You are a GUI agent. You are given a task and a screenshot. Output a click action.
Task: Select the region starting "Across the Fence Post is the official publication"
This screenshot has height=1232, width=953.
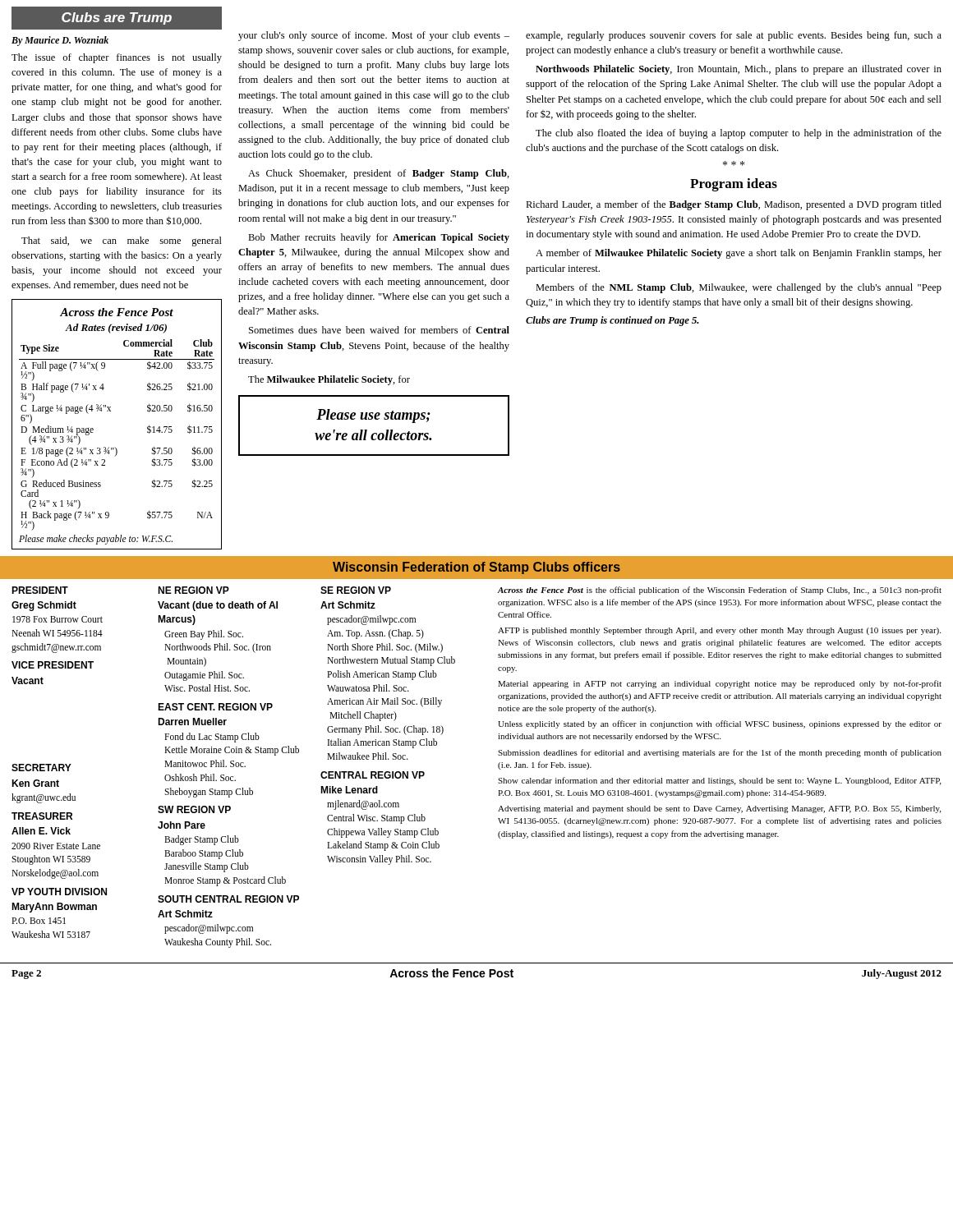(x=720, y=712)
